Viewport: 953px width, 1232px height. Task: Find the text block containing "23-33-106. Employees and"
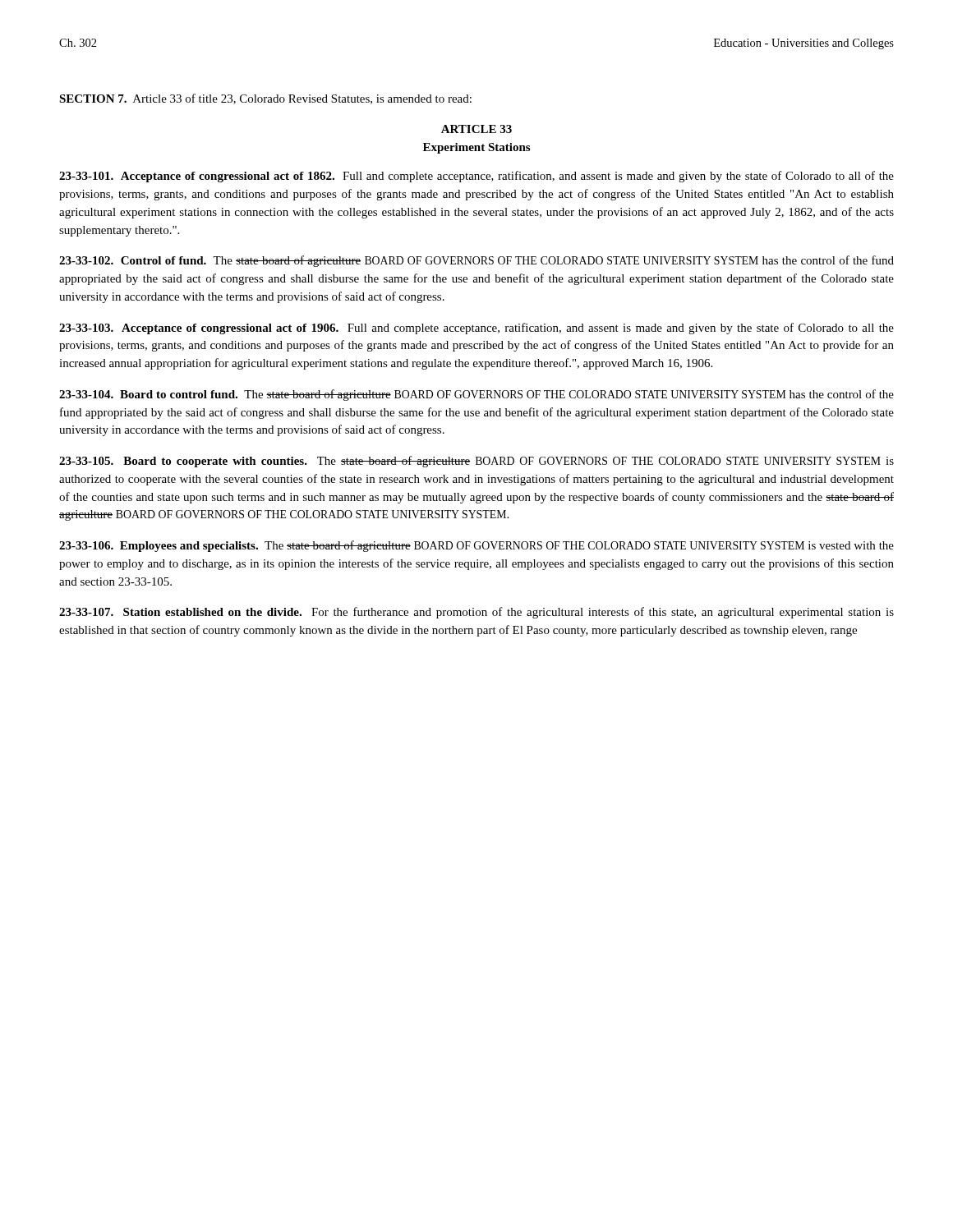click(476, 564)
